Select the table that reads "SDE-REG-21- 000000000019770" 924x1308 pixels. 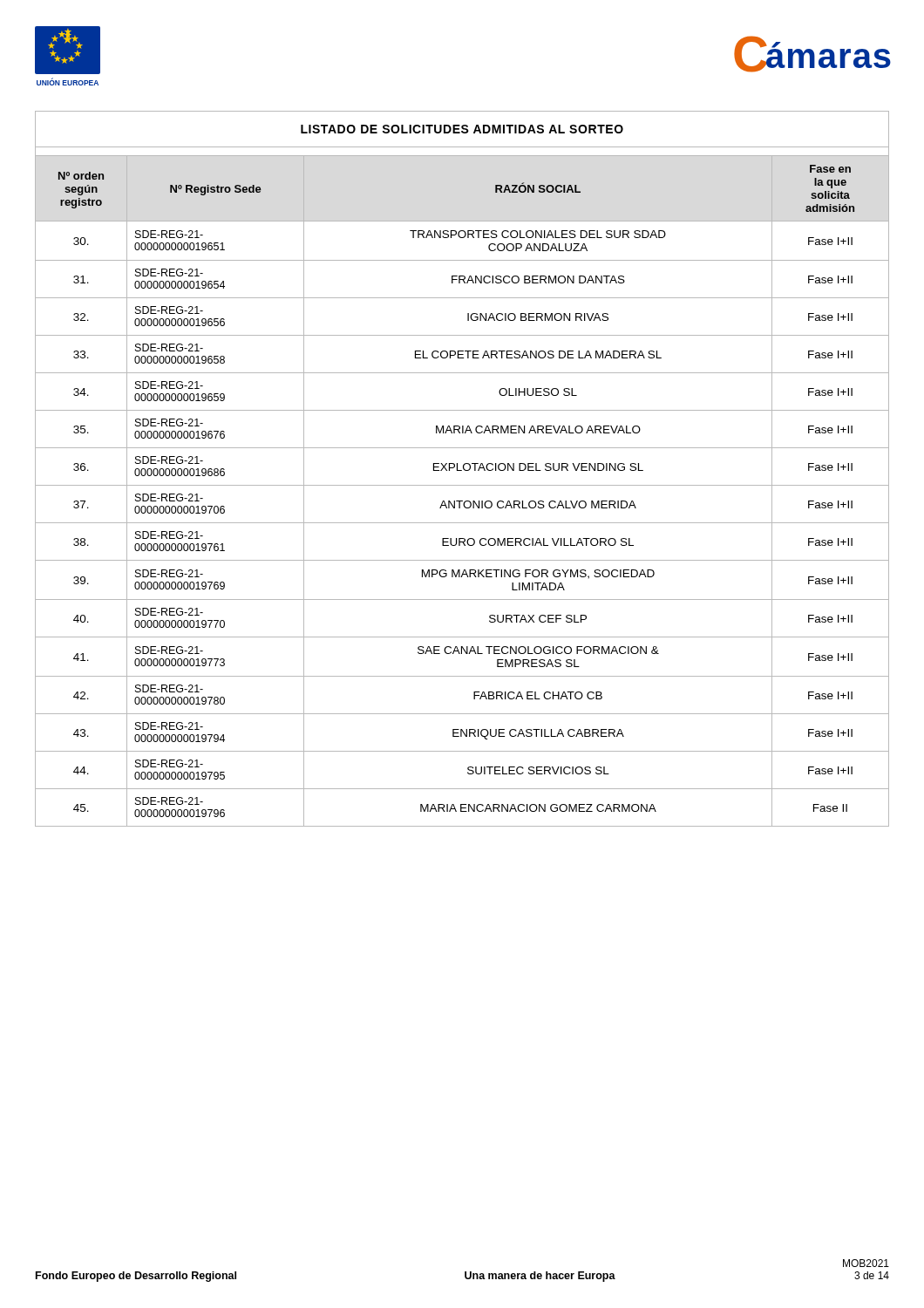point(462,469)
